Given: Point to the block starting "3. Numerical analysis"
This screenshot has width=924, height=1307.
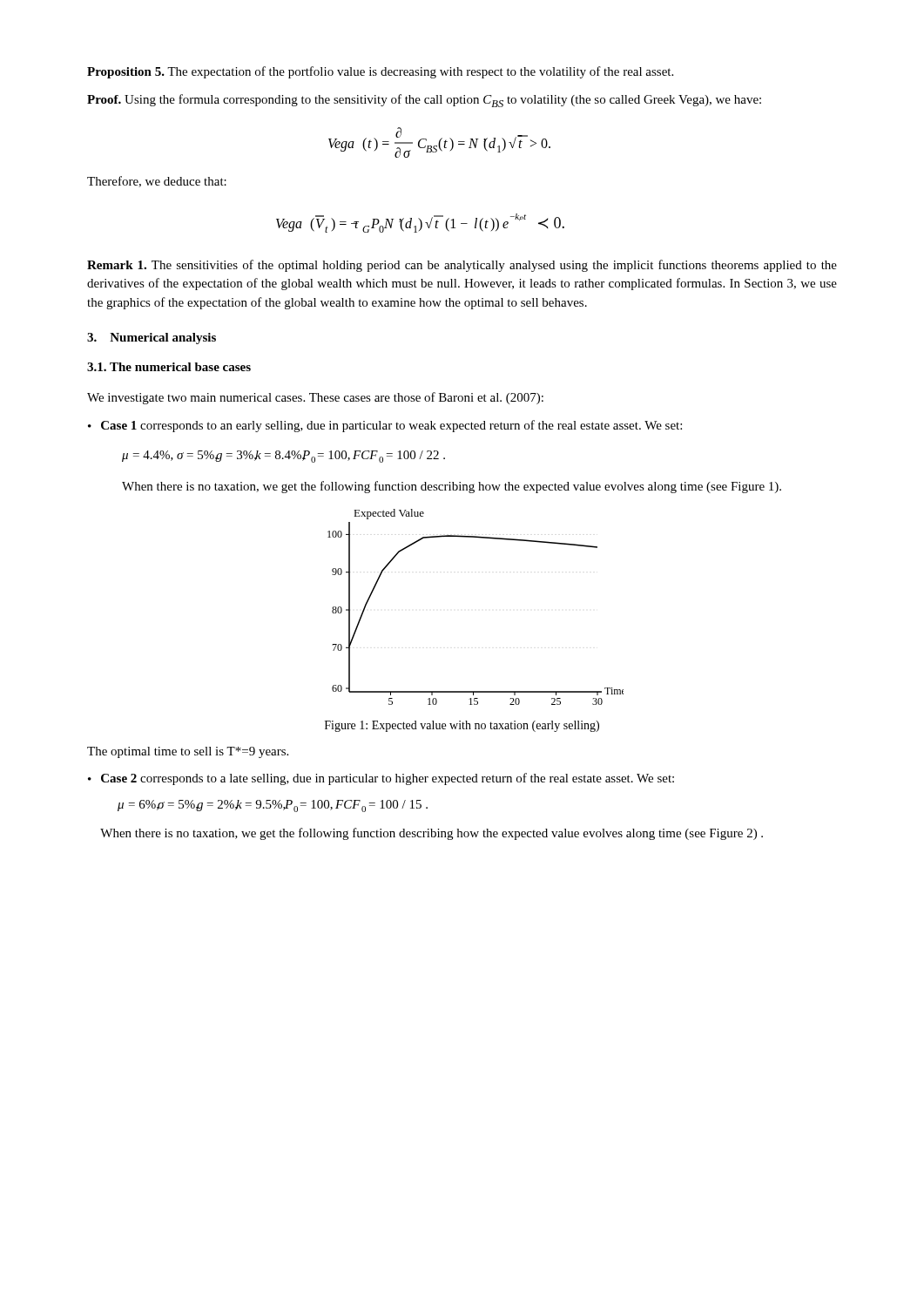Looking at the screenshot, I should 152,337.
